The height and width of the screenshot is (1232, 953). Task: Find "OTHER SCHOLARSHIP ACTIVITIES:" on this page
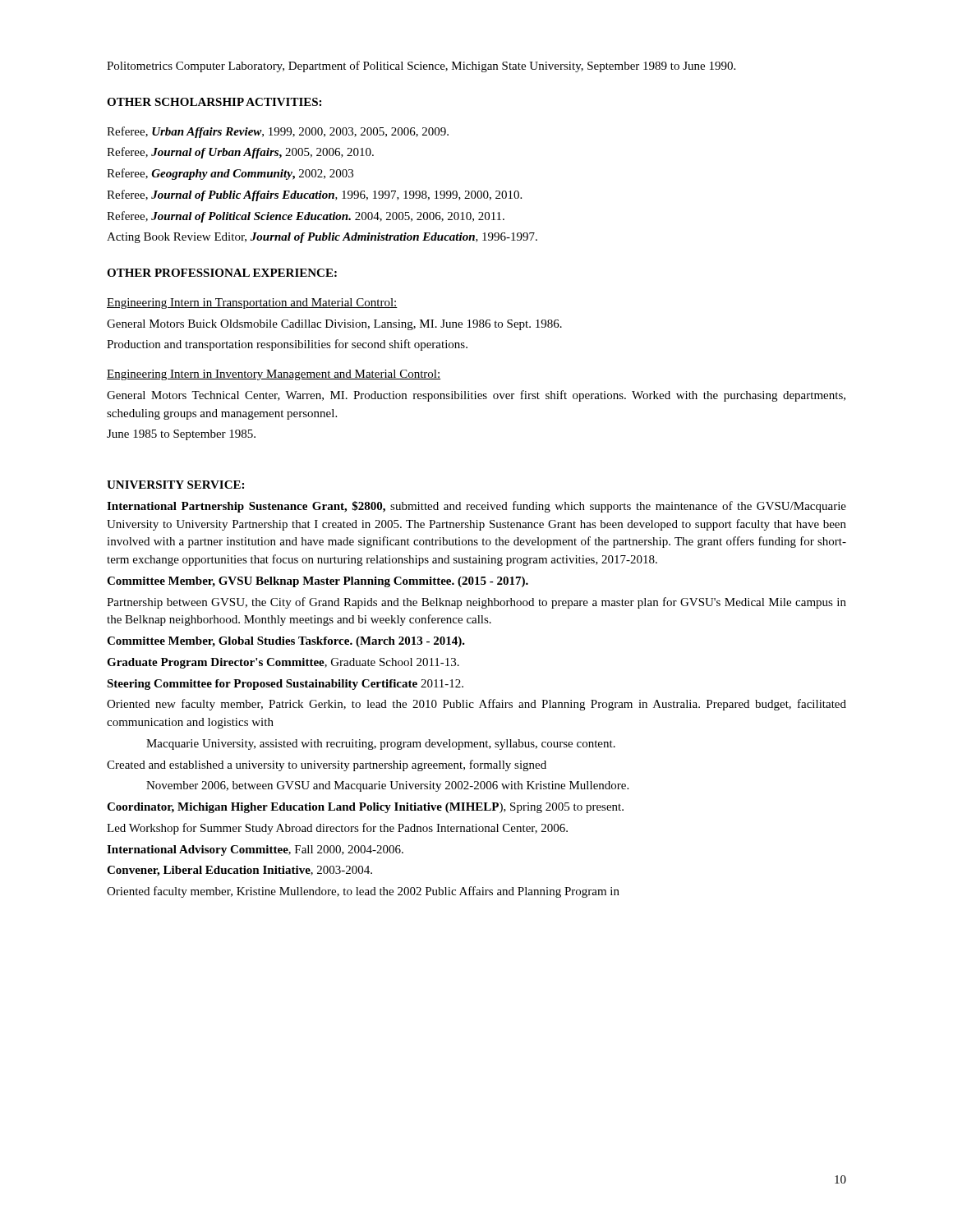click(x=215, y=102)
